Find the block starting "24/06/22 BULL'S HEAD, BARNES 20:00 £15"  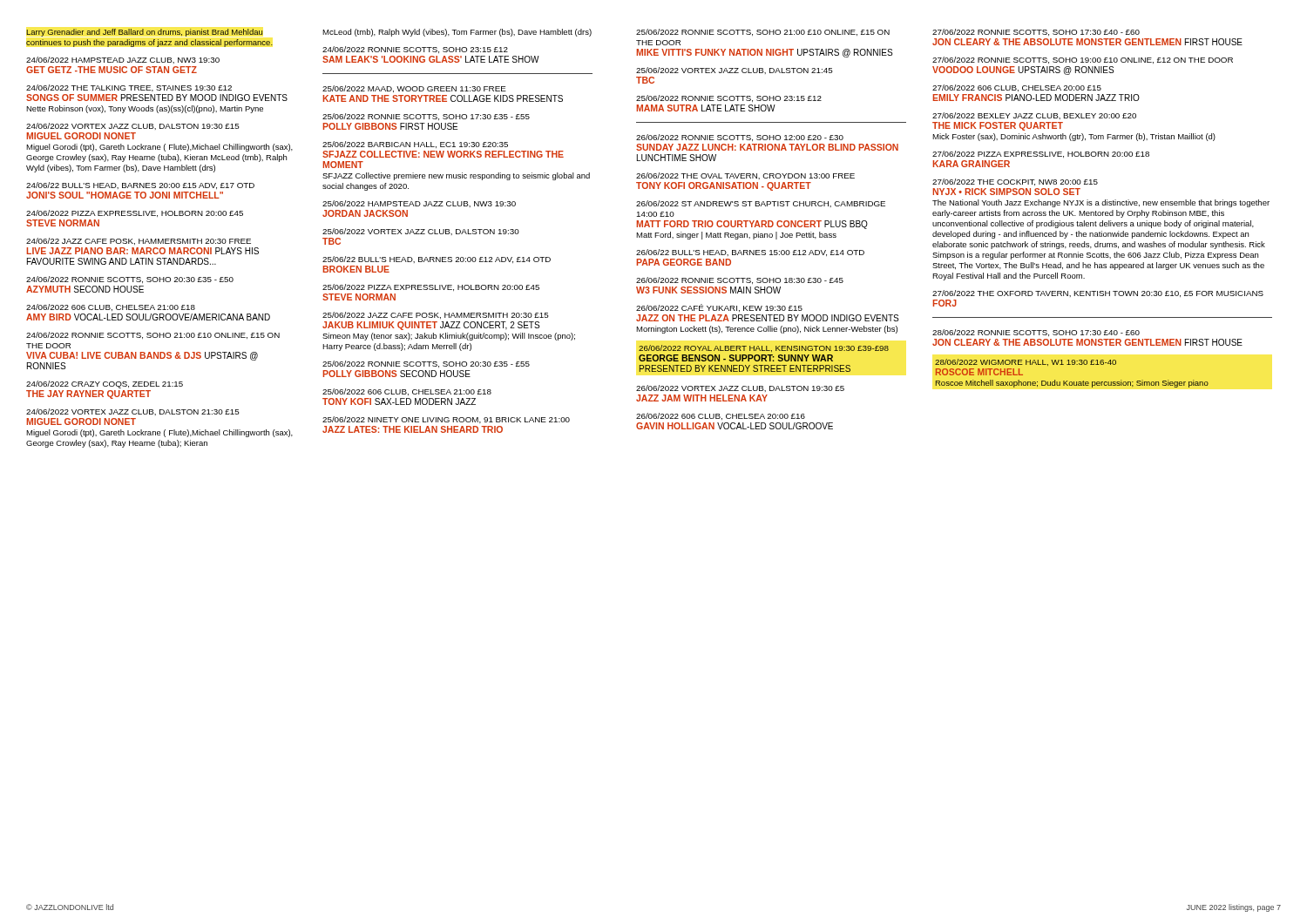pyautogui.click(x=140, y=190)
